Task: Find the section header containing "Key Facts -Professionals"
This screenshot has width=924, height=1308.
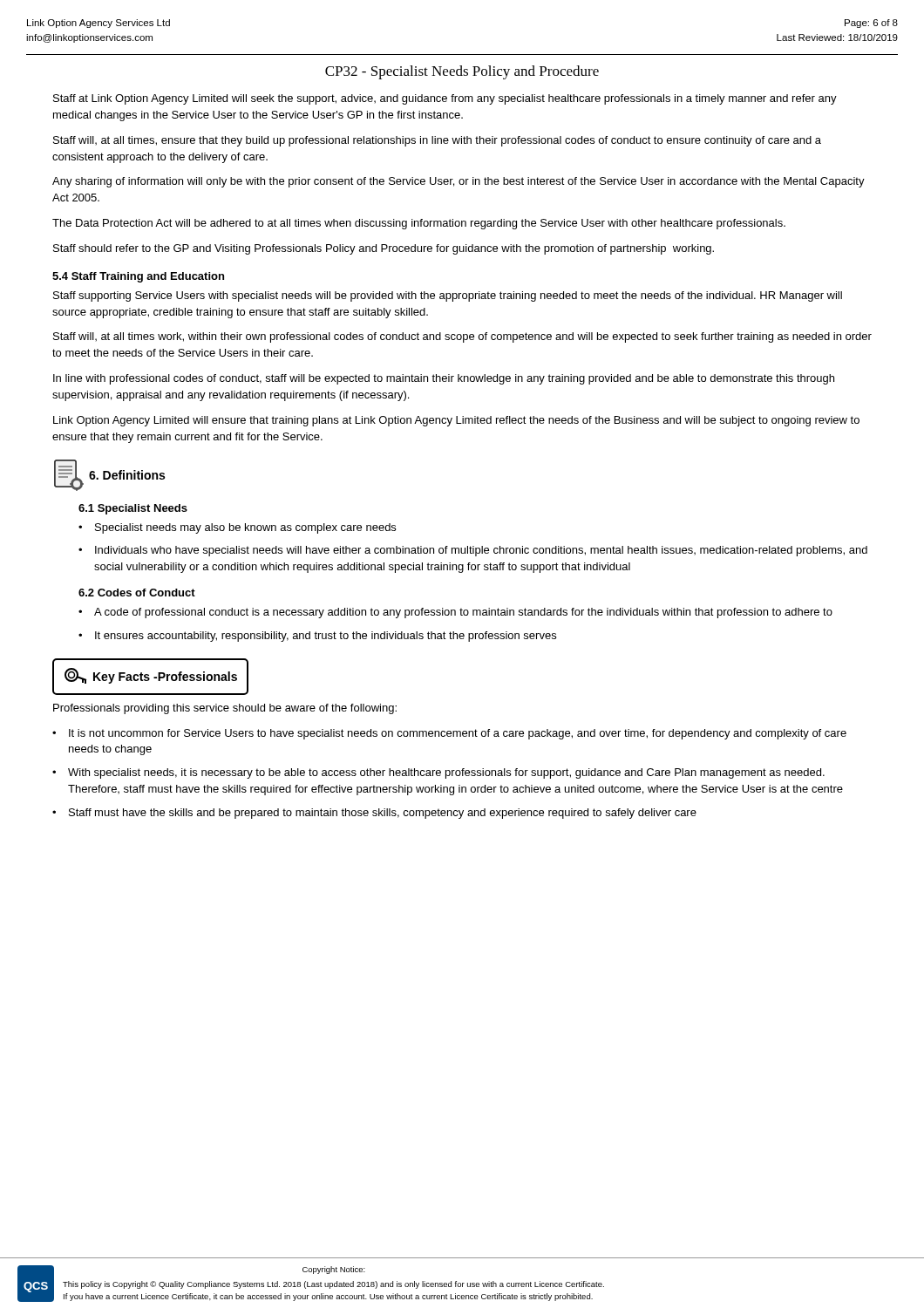Action: point(165,676)
